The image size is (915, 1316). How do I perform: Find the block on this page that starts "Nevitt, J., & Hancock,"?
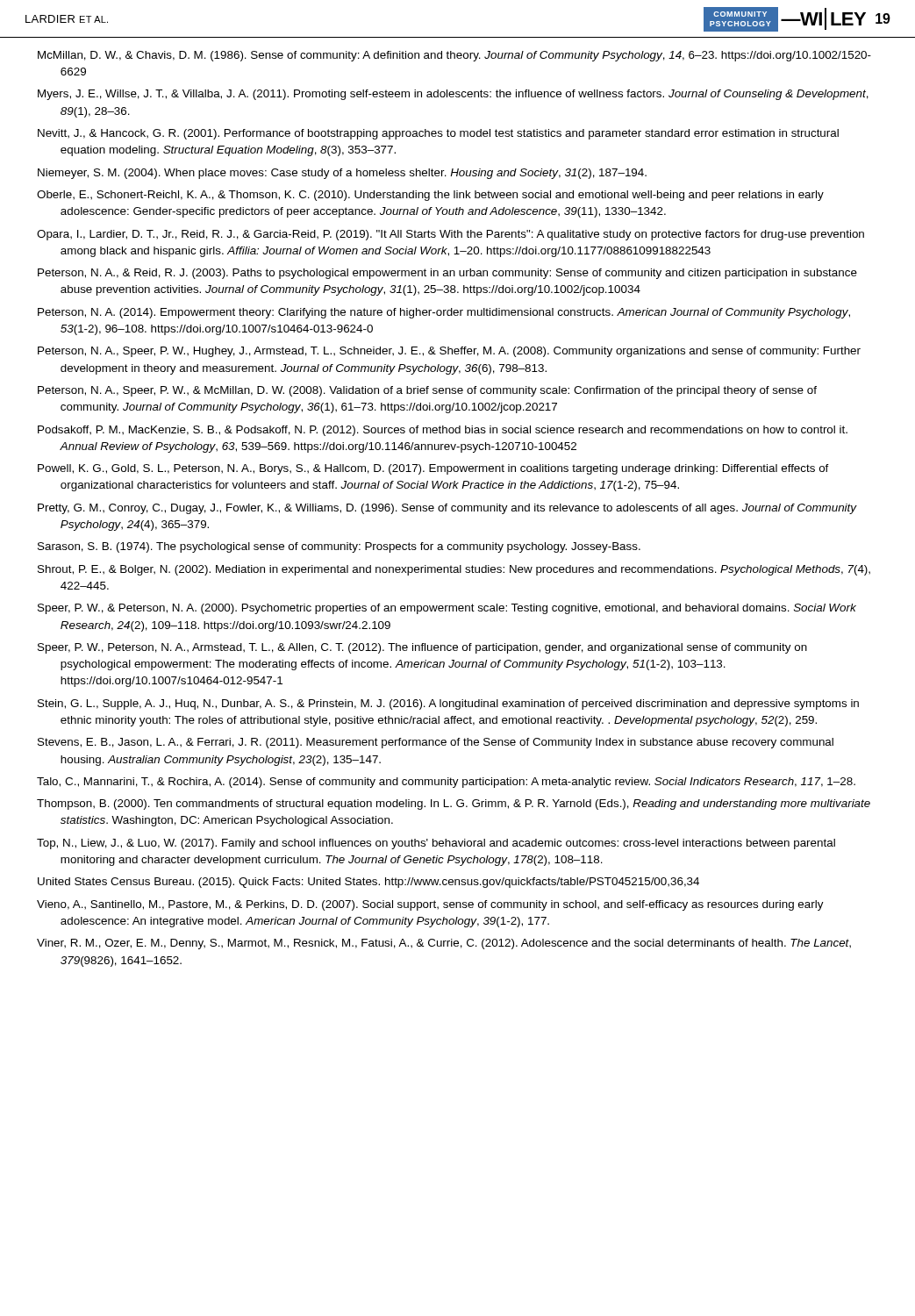438,141
